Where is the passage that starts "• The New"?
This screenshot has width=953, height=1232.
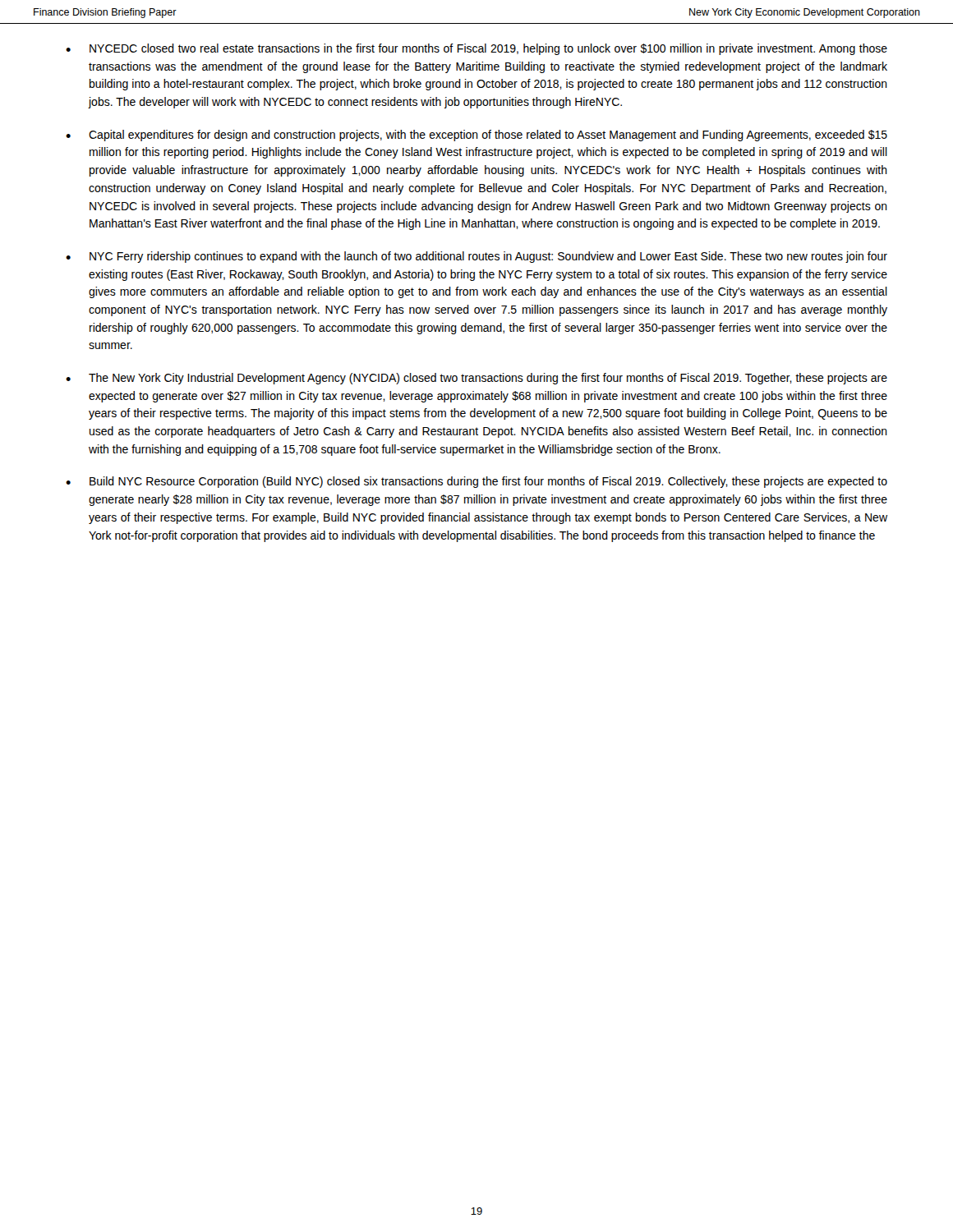pyautogui.click(x=476, y=414)
